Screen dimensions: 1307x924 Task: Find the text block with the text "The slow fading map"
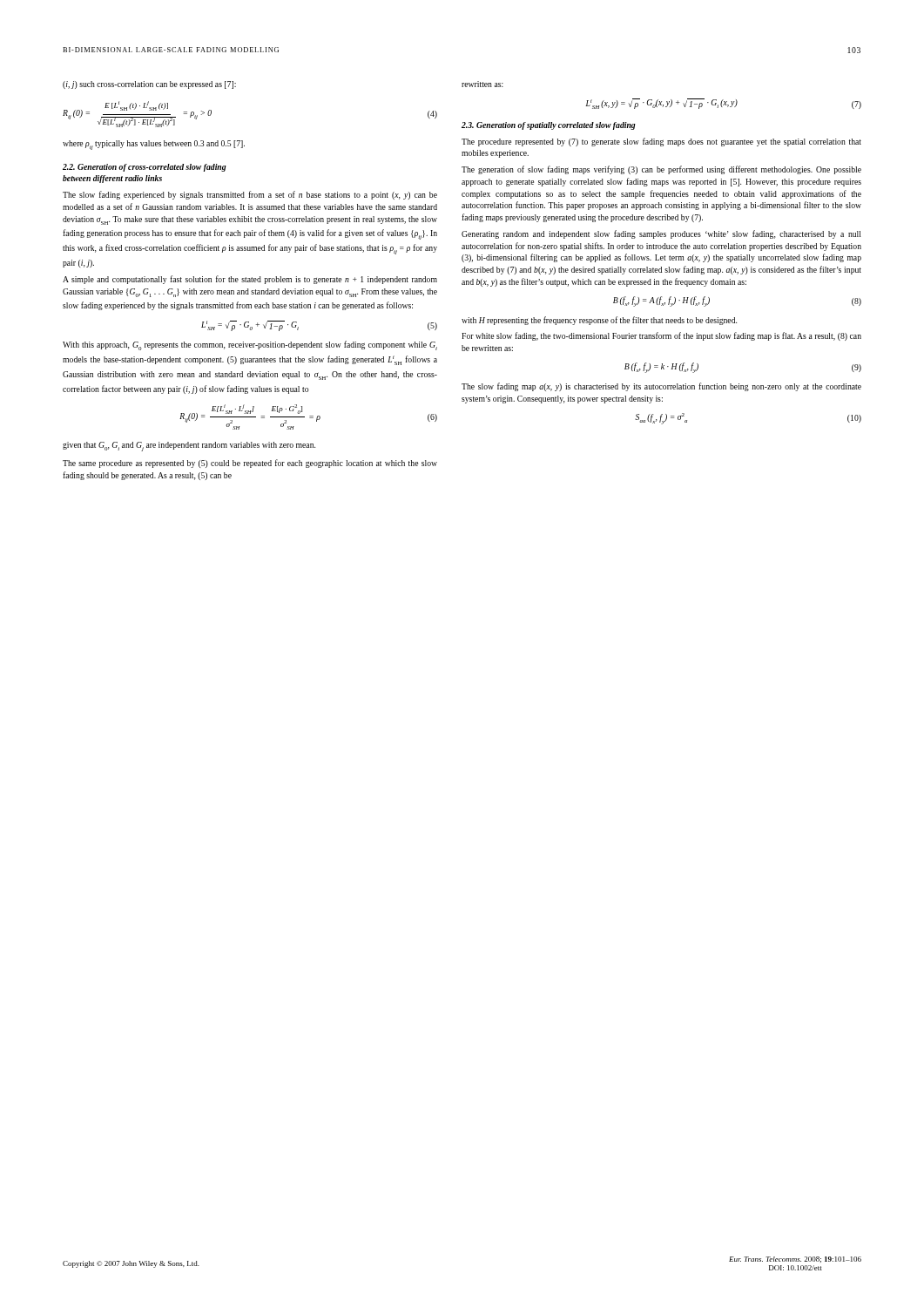pos(661,393)
